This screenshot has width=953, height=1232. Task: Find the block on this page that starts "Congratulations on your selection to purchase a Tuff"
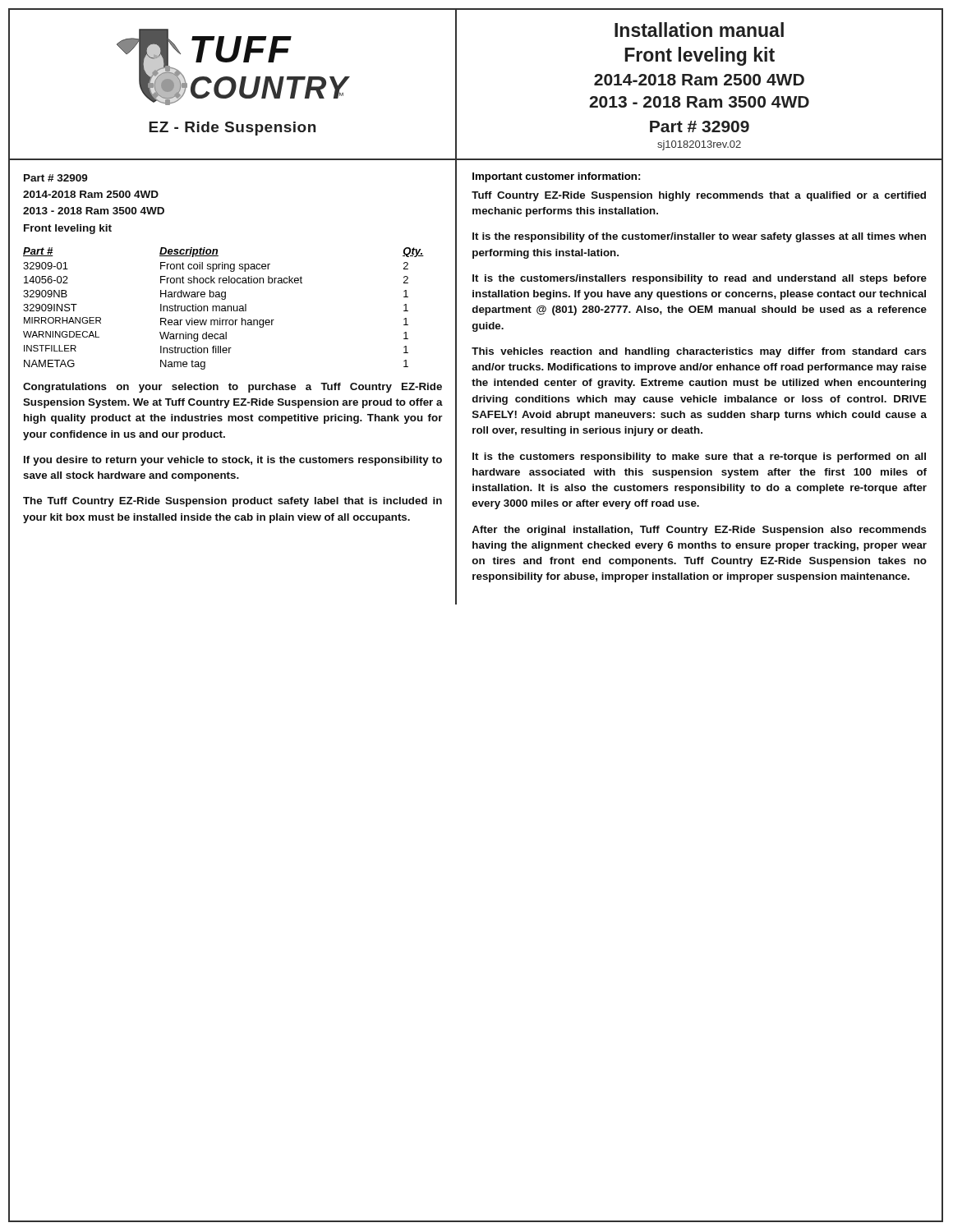coord(233,410)
